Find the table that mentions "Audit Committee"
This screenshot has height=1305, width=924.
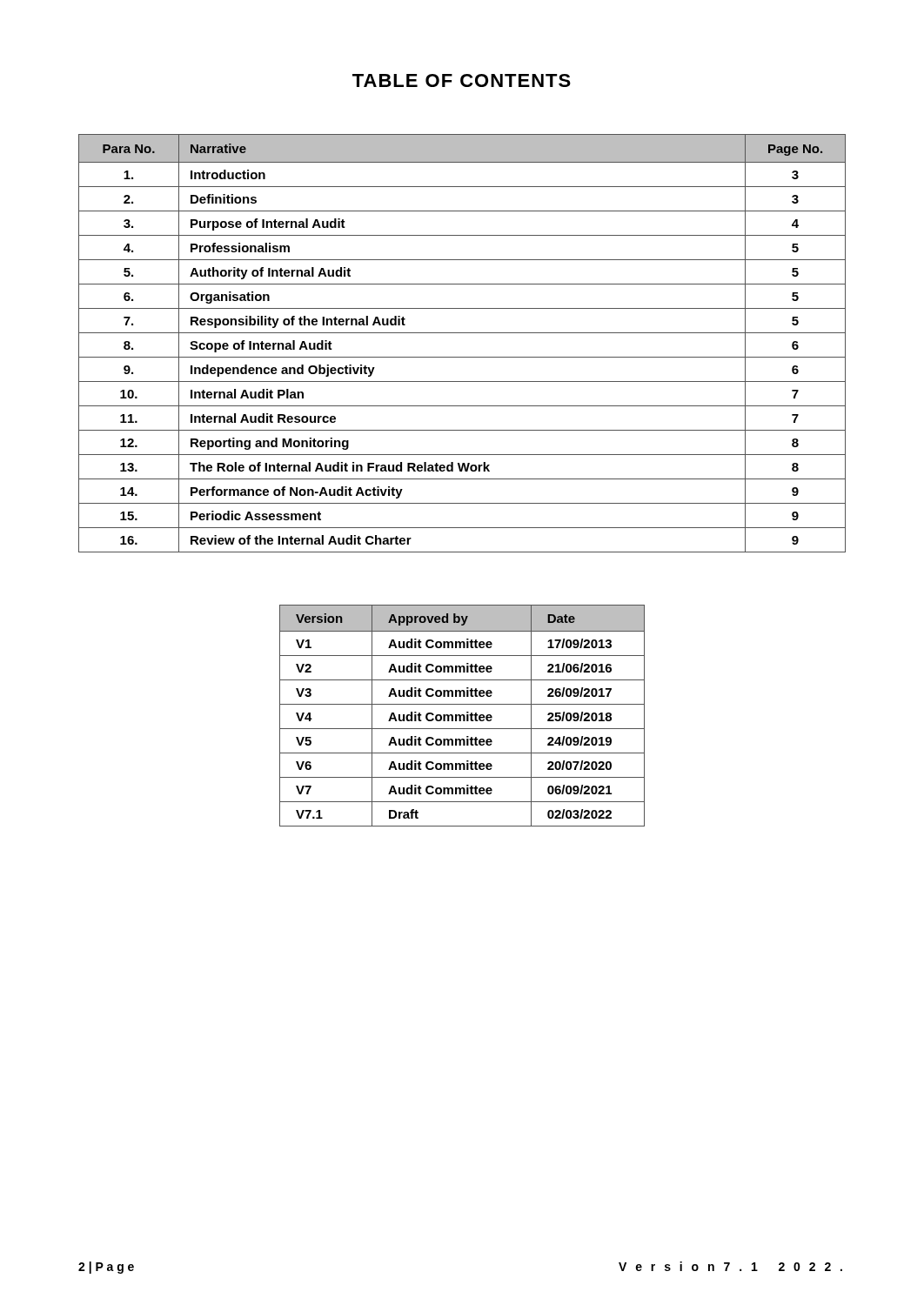[462, 716]
